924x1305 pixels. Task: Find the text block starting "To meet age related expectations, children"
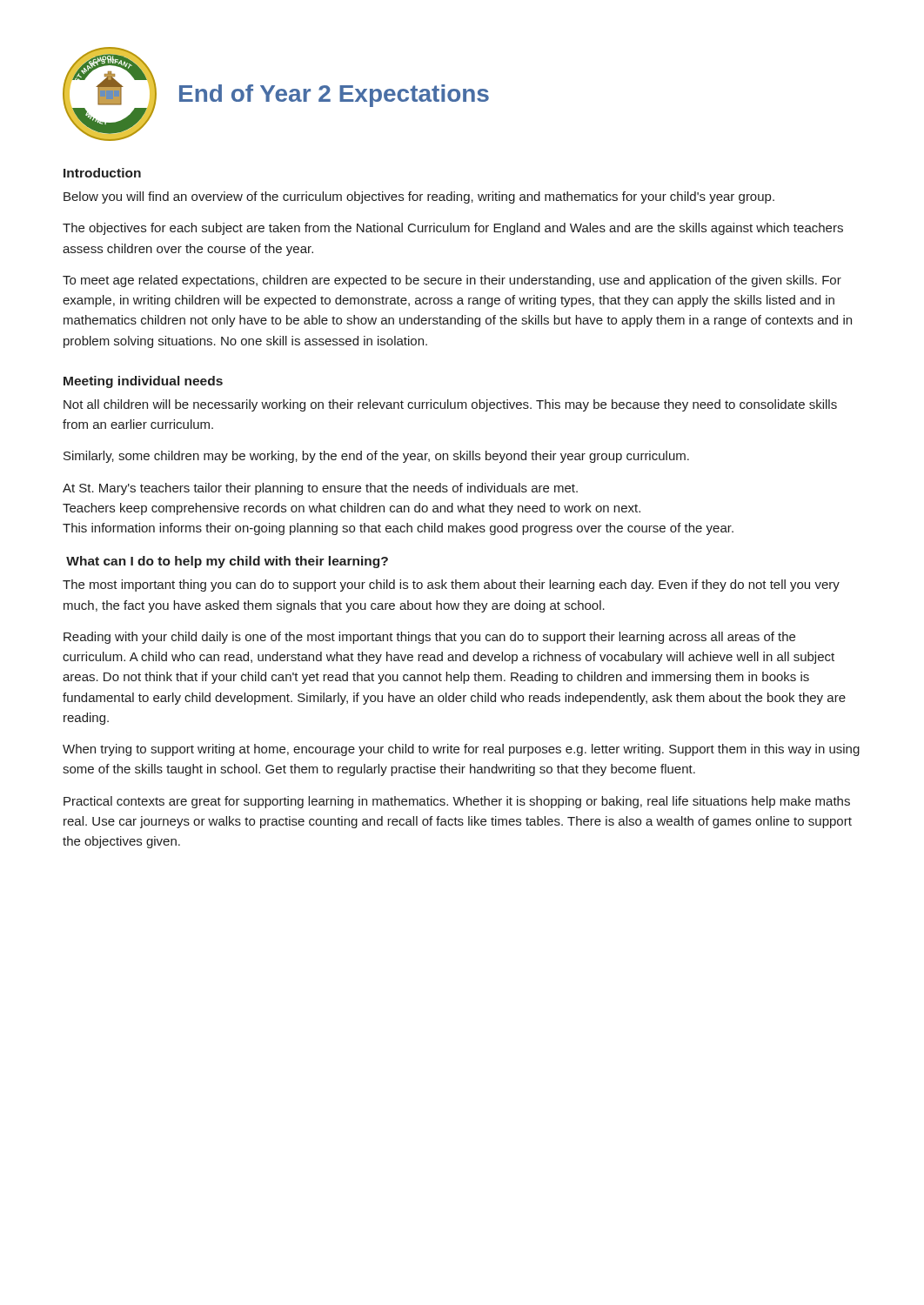458,310
